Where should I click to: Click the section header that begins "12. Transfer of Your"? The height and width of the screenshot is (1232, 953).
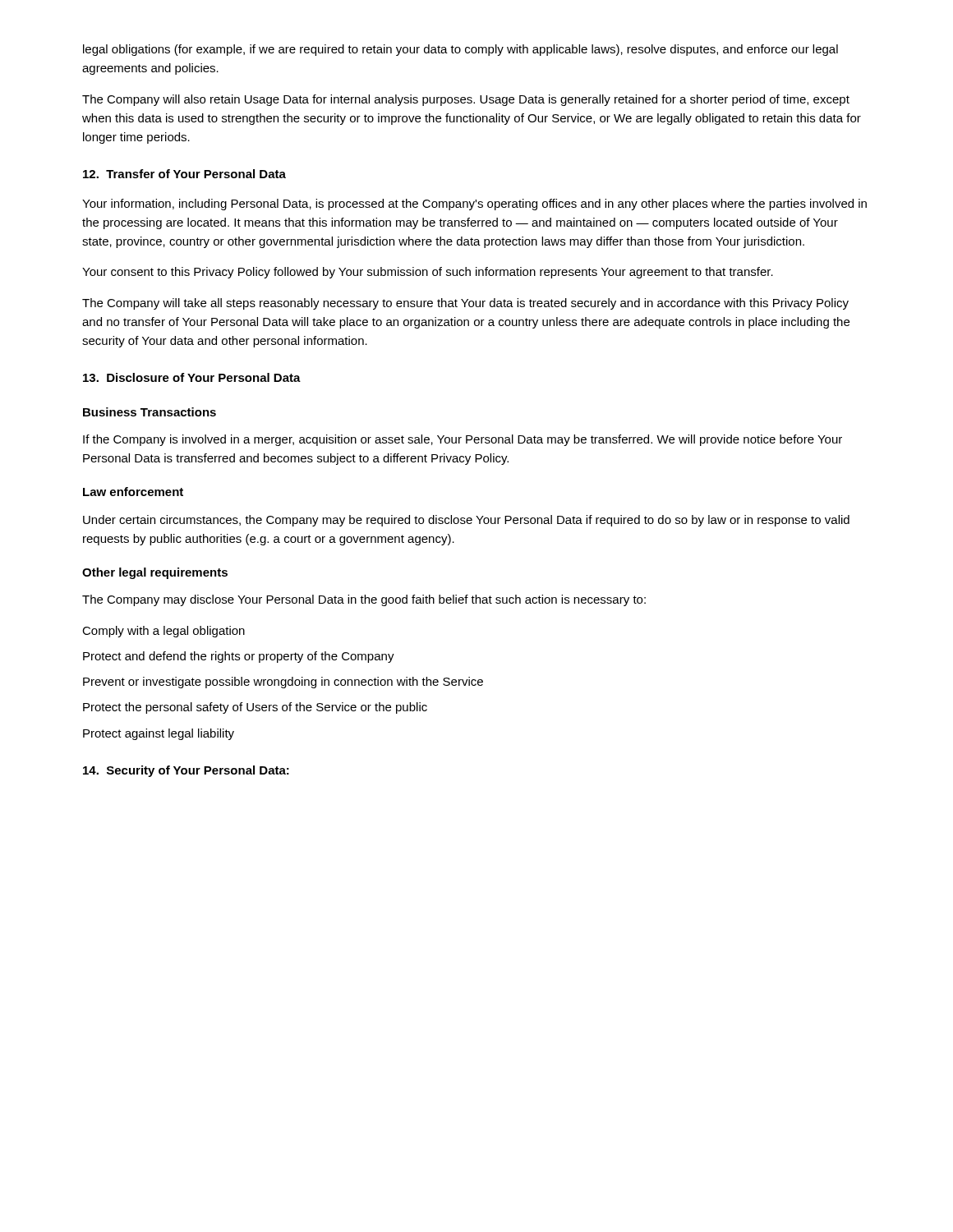click(184, 174)
